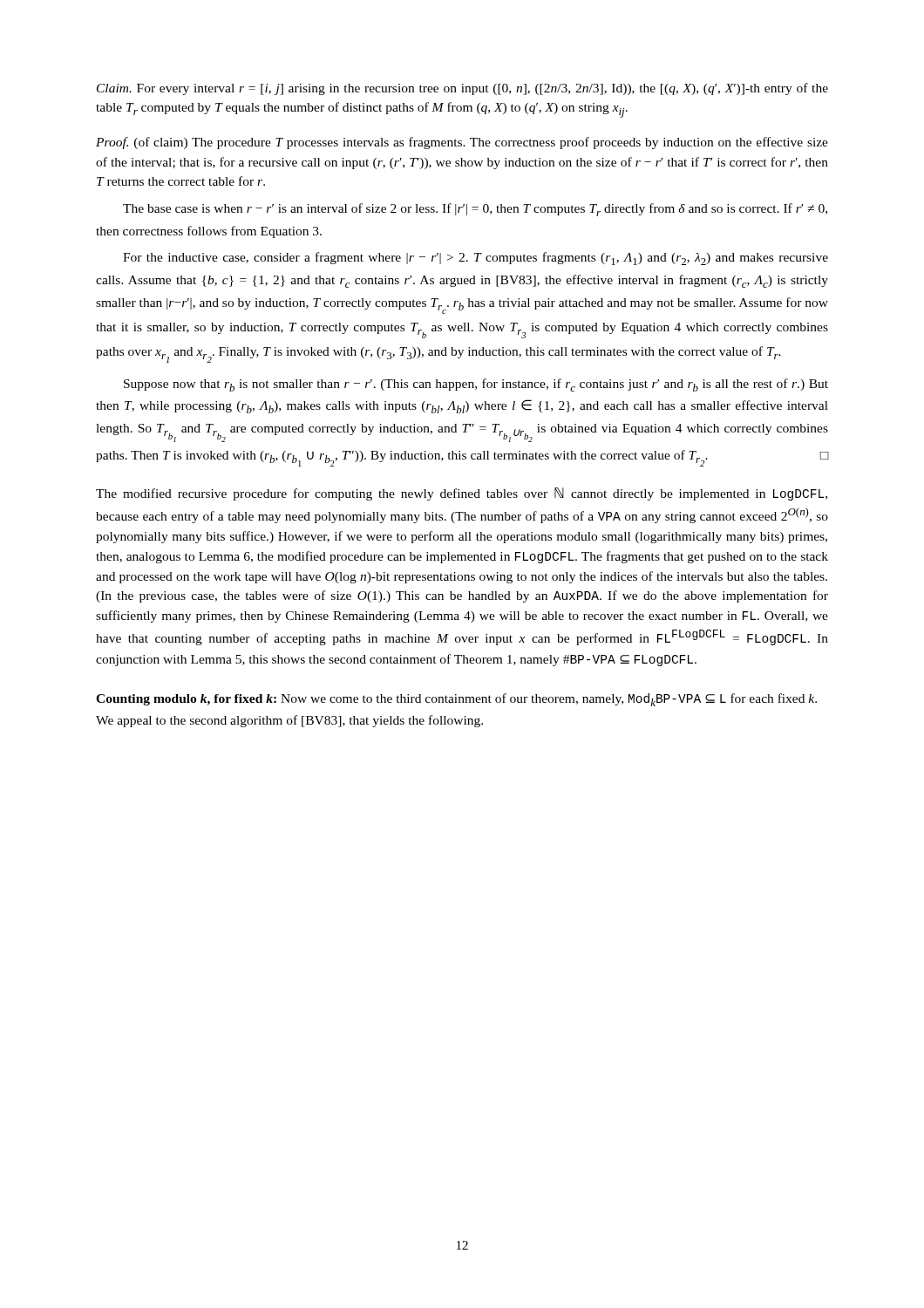
Task: Click on the region starting "Suppose now that rb"
Action: pos(462,422)
